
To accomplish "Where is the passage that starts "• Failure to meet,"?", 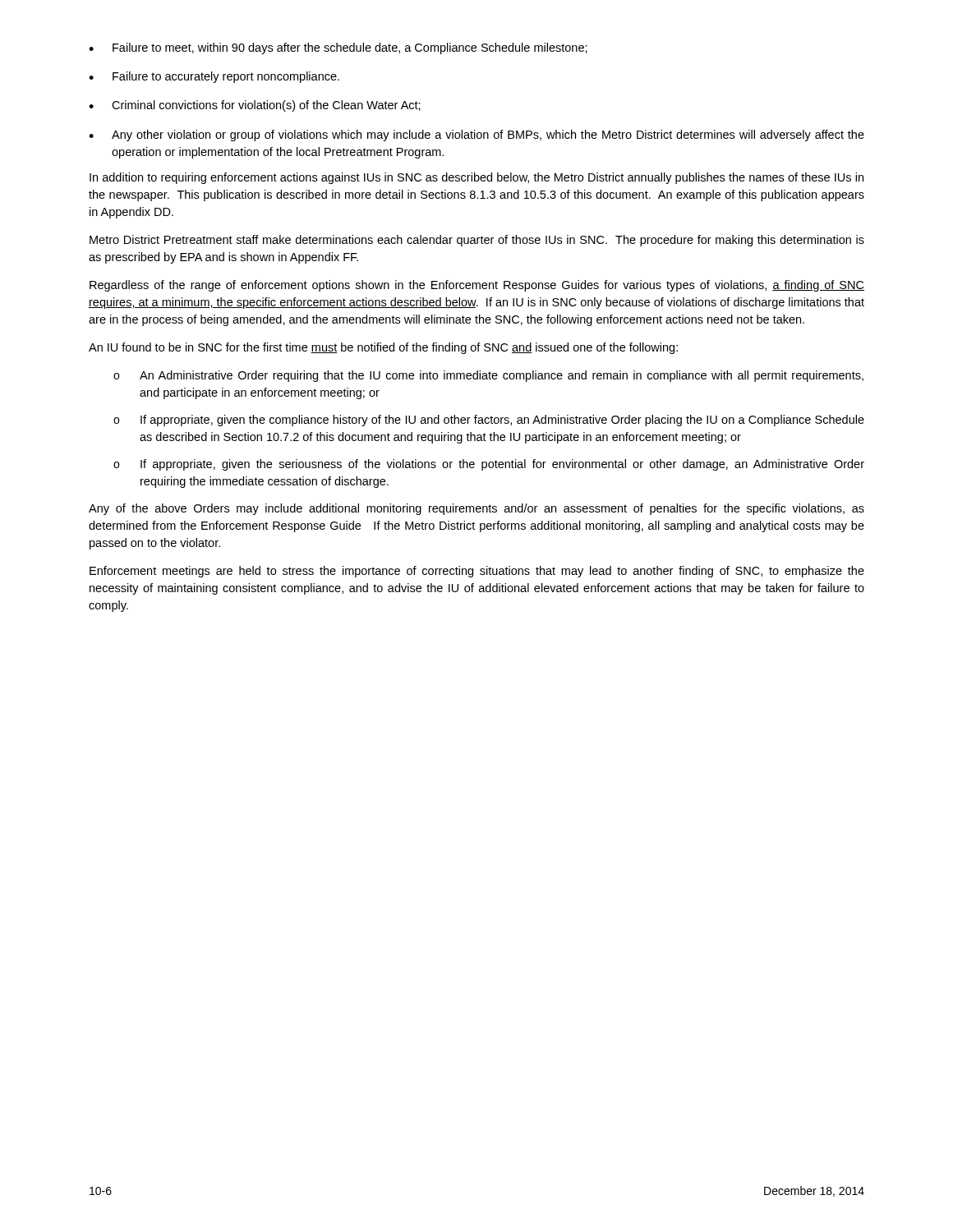I will (476, 50).
